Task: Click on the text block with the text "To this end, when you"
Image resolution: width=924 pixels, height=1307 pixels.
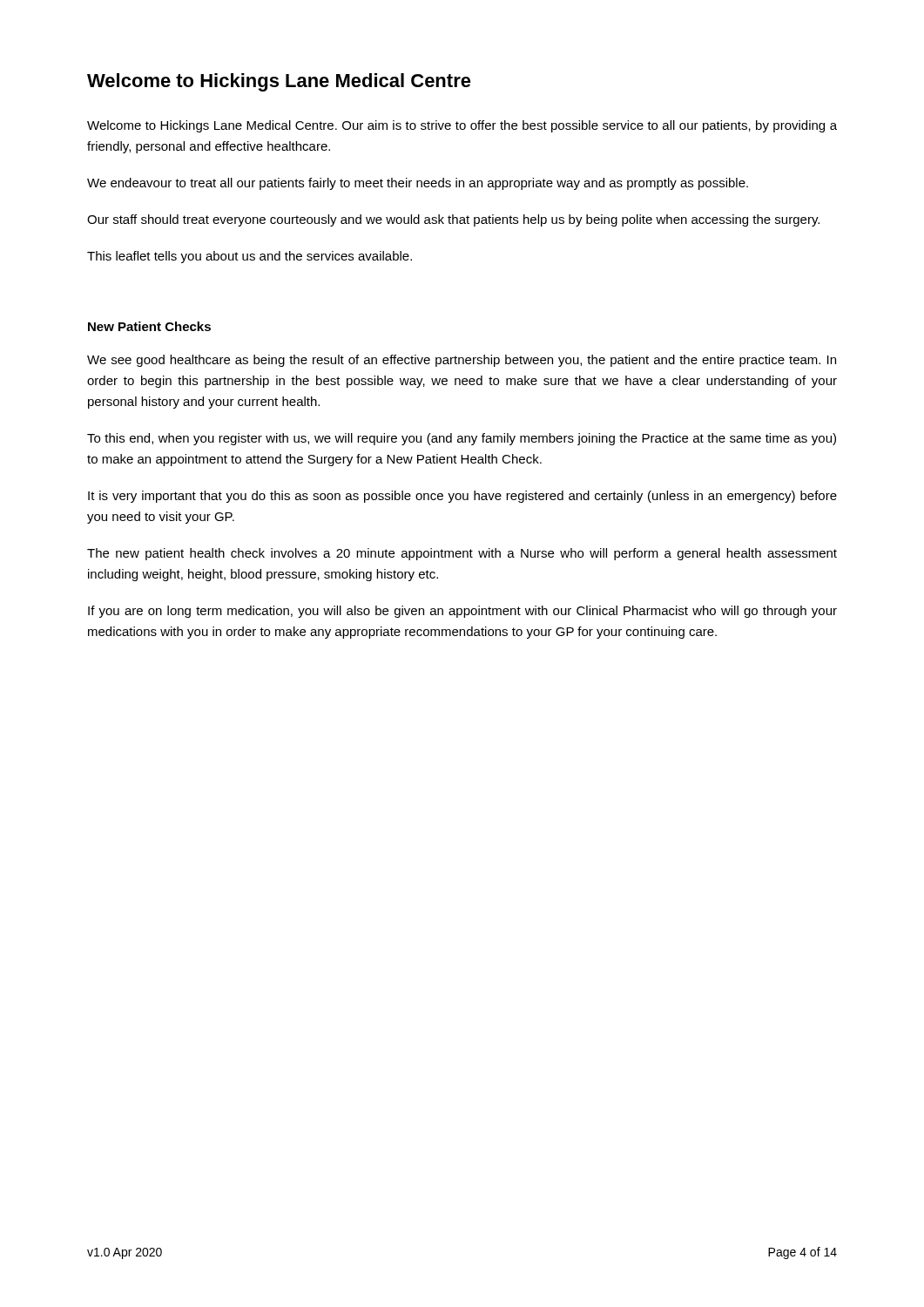Action: (462, 448)
